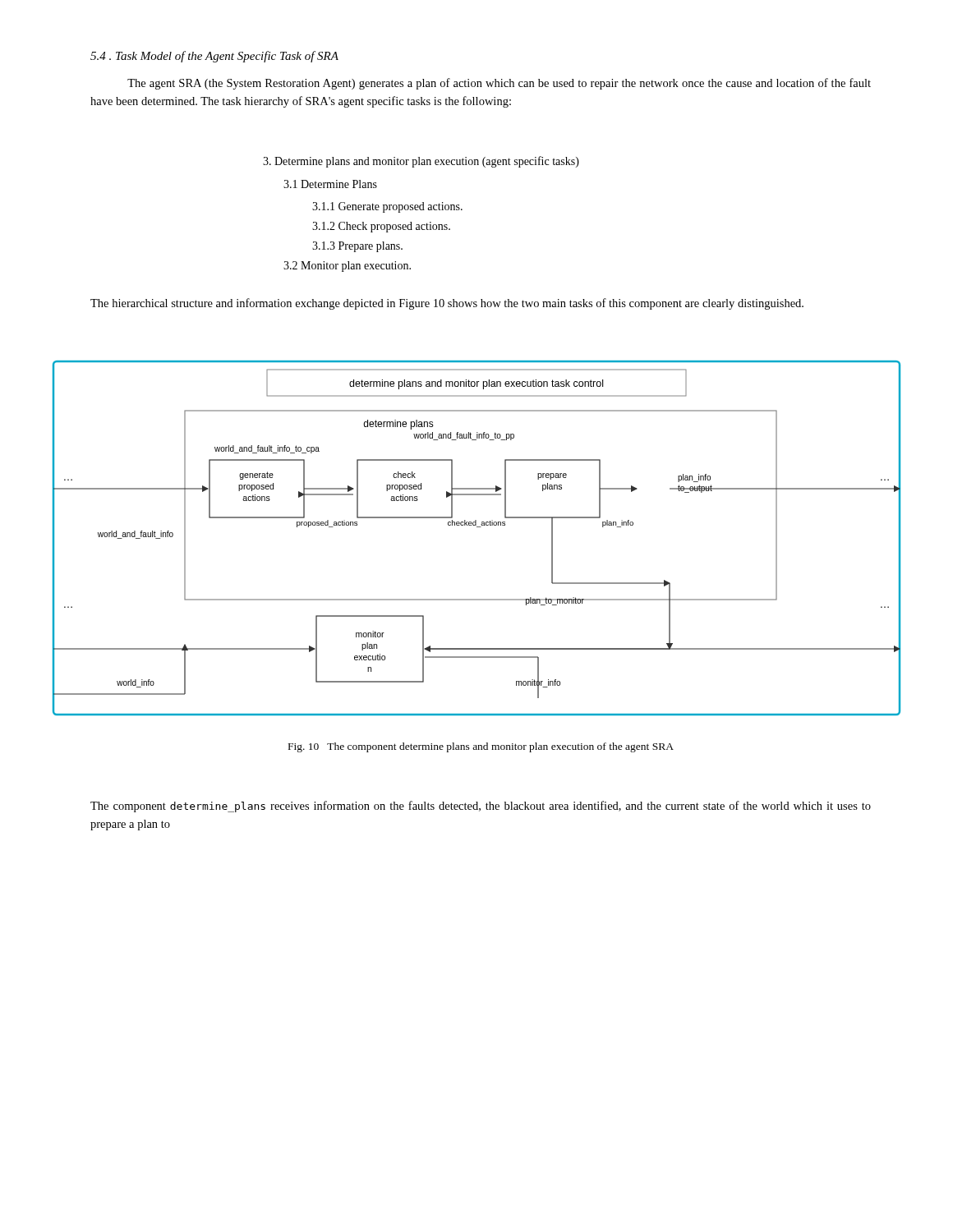The height and width of the screenshot is (1232, 953).
Task: Locate the text block starting "3.1.3 Prepare plans."
Action: pyautogui.click(x=357, y=247)
